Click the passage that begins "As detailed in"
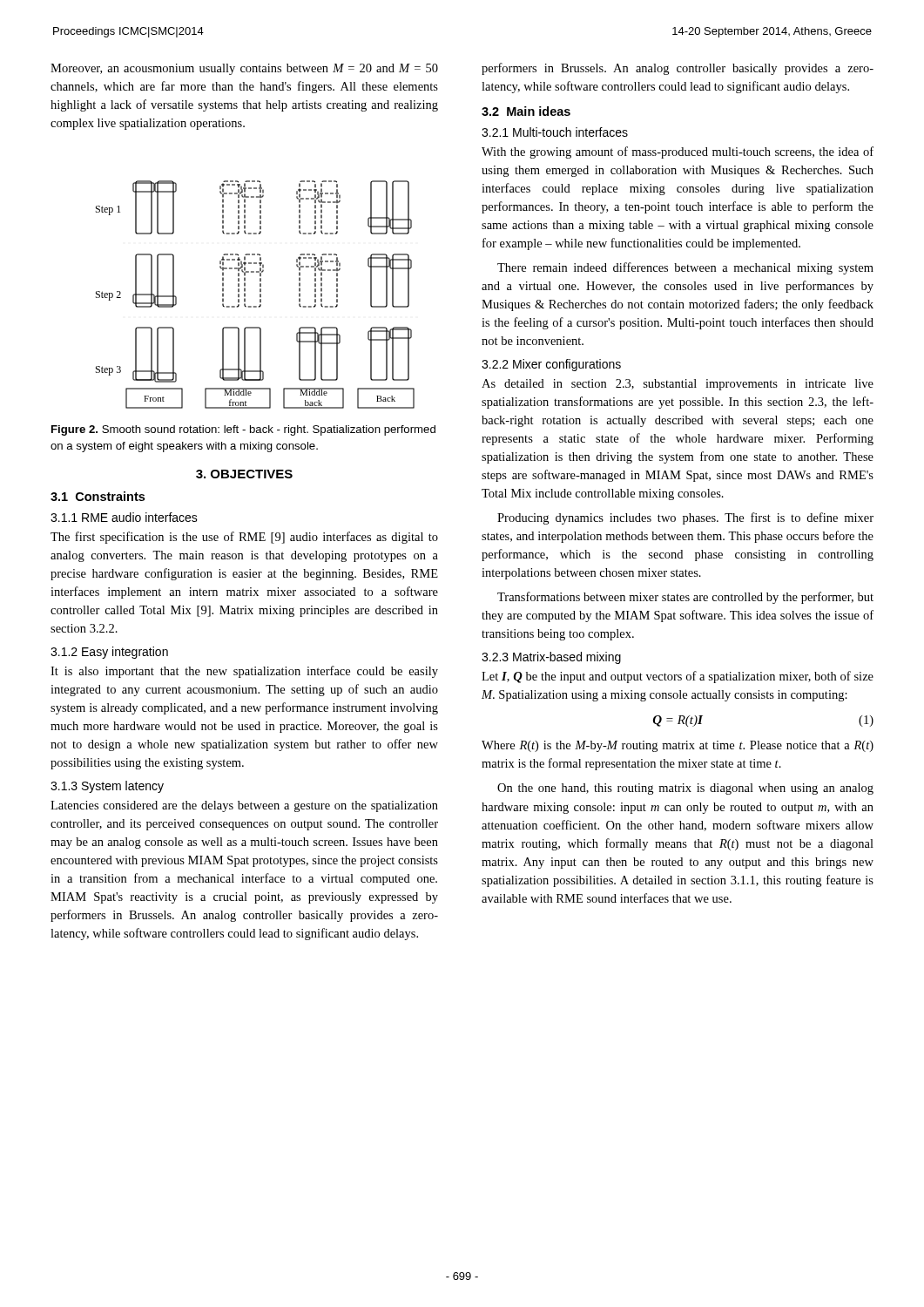This screenshot has height=1307, width=924. tap(678, 509)
